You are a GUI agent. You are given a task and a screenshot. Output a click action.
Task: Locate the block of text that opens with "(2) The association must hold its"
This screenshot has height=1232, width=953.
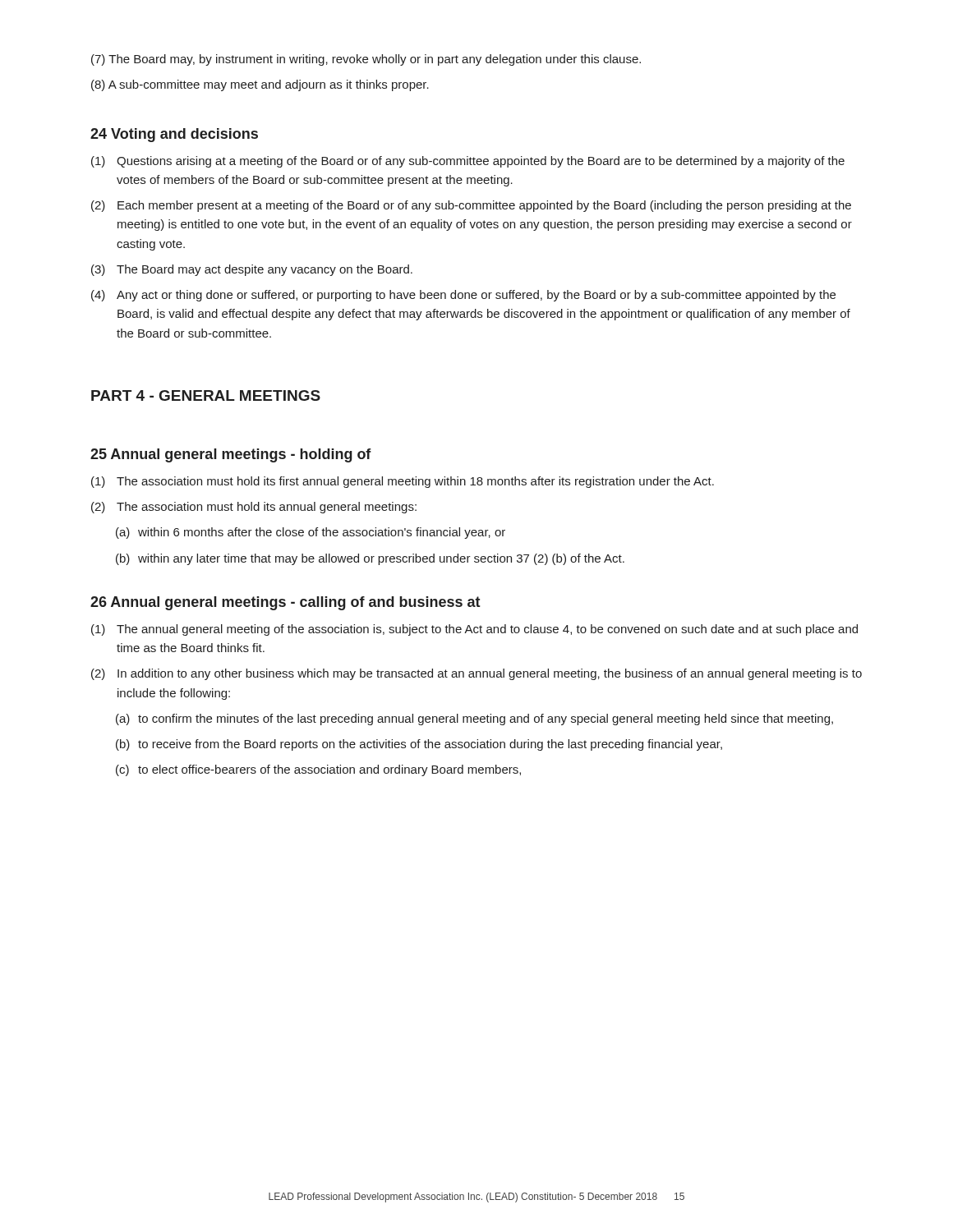click(x=254, y=508)
